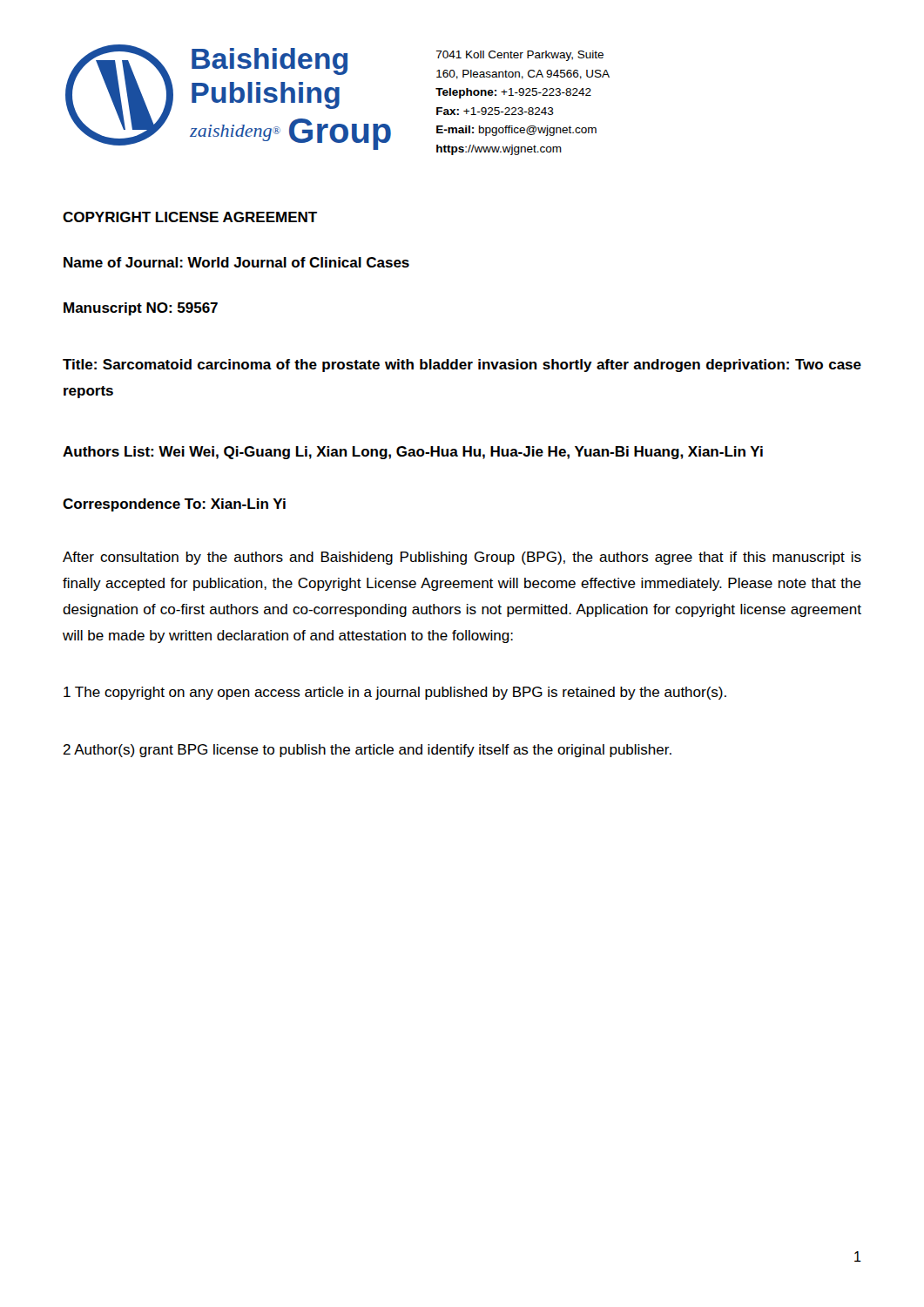Select the list item that says "2 Author(s) grant BPG license to publish the"
The width and height of the screenshot is (924, 1307).
[368, 750]
